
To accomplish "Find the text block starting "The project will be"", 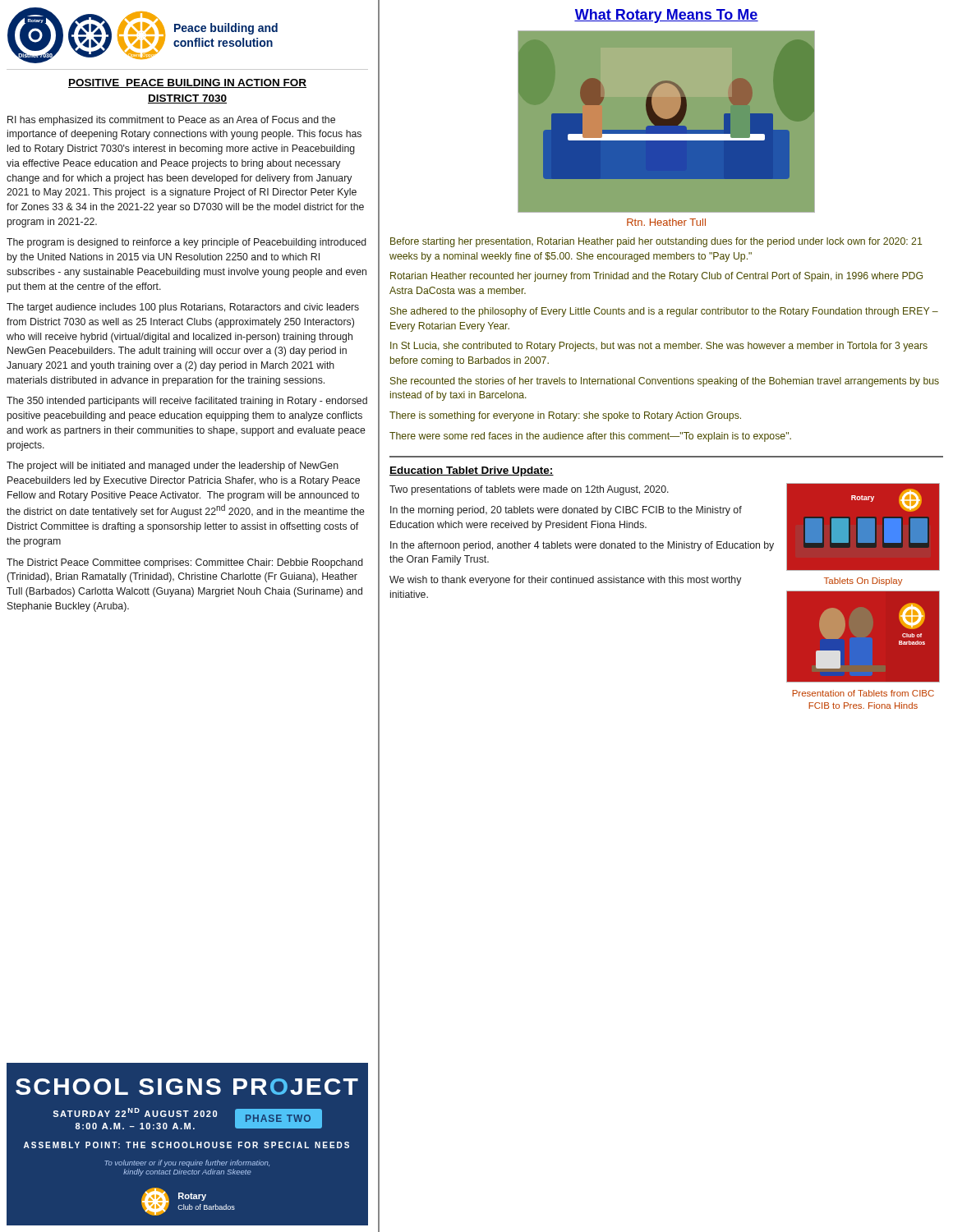I will click(x=186, y=504).
